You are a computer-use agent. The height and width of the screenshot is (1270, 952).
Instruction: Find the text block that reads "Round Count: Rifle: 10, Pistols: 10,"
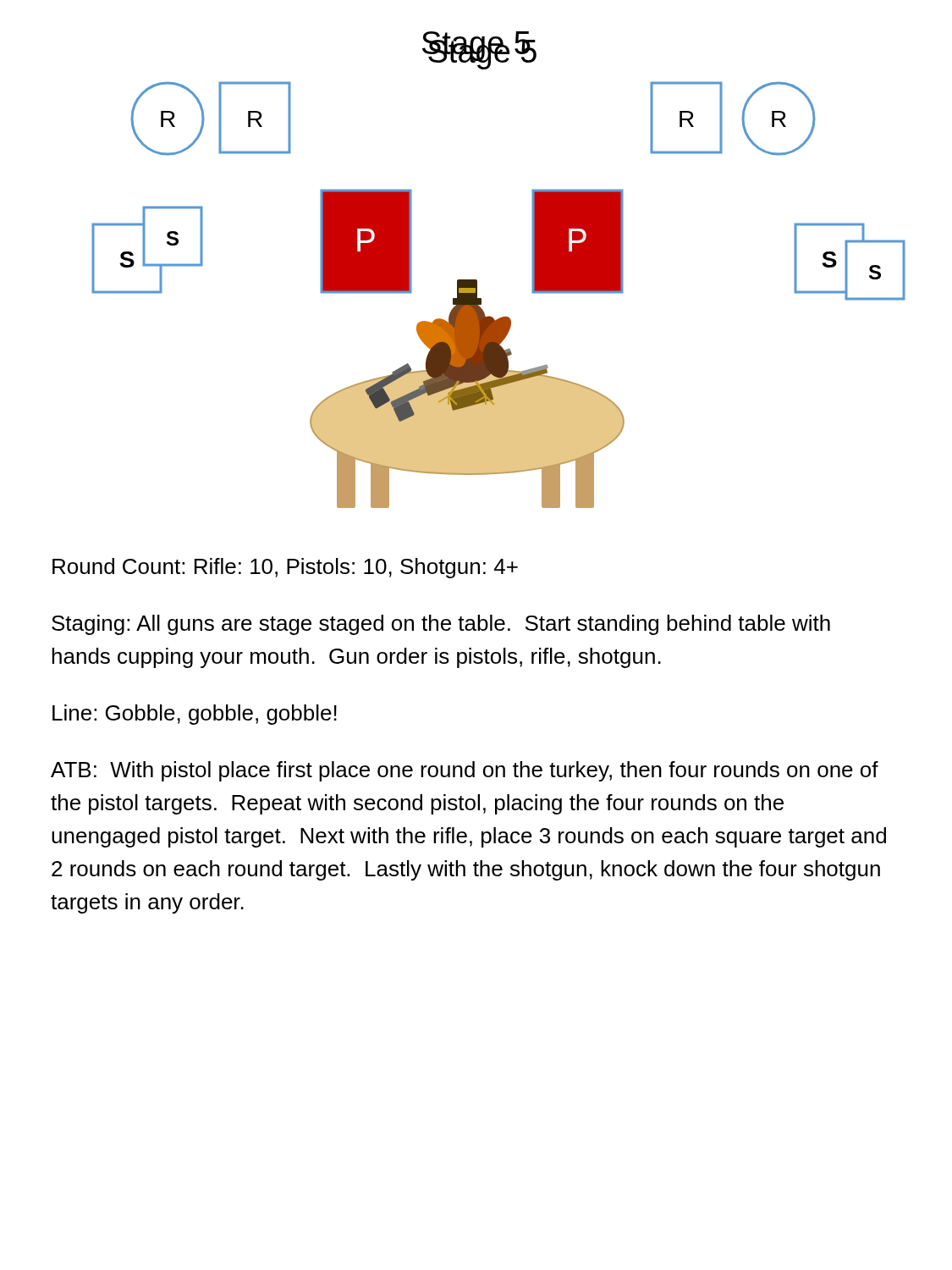point(474,567)
